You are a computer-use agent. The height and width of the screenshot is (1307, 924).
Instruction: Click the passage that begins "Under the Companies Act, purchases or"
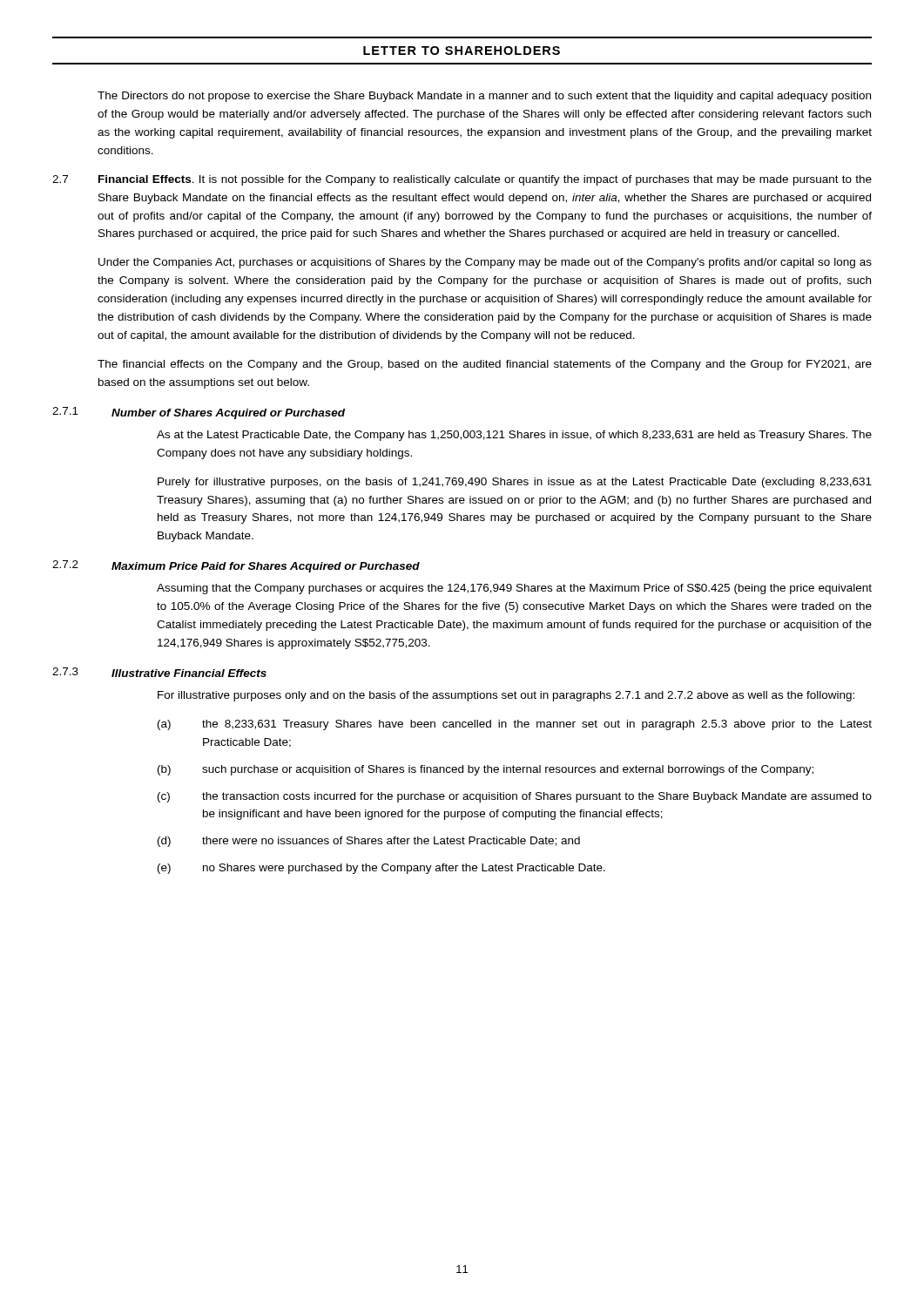[485, 299]
